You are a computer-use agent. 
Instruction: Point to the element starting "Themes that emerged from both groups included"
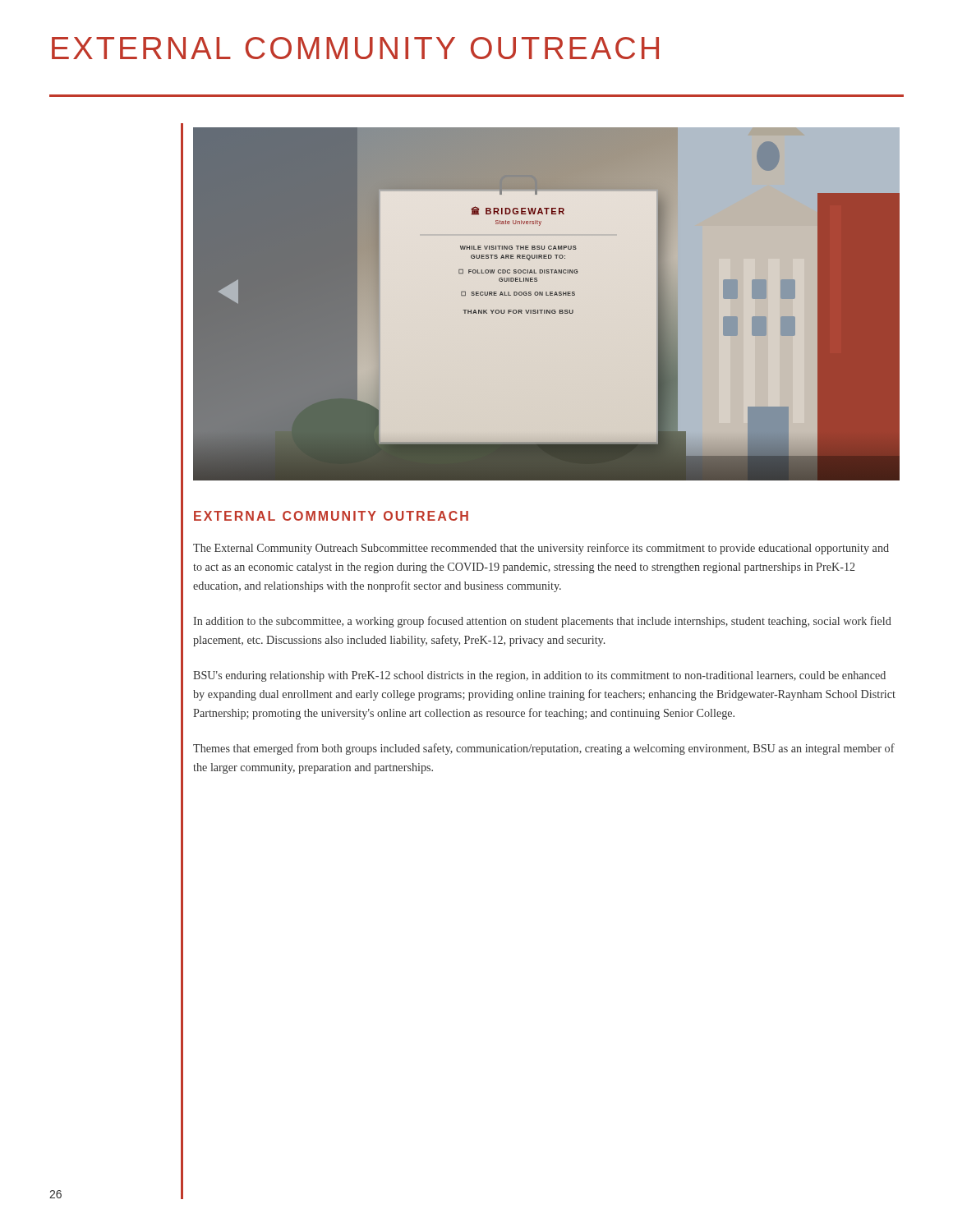pyautogui.click(x=544, y=758)
